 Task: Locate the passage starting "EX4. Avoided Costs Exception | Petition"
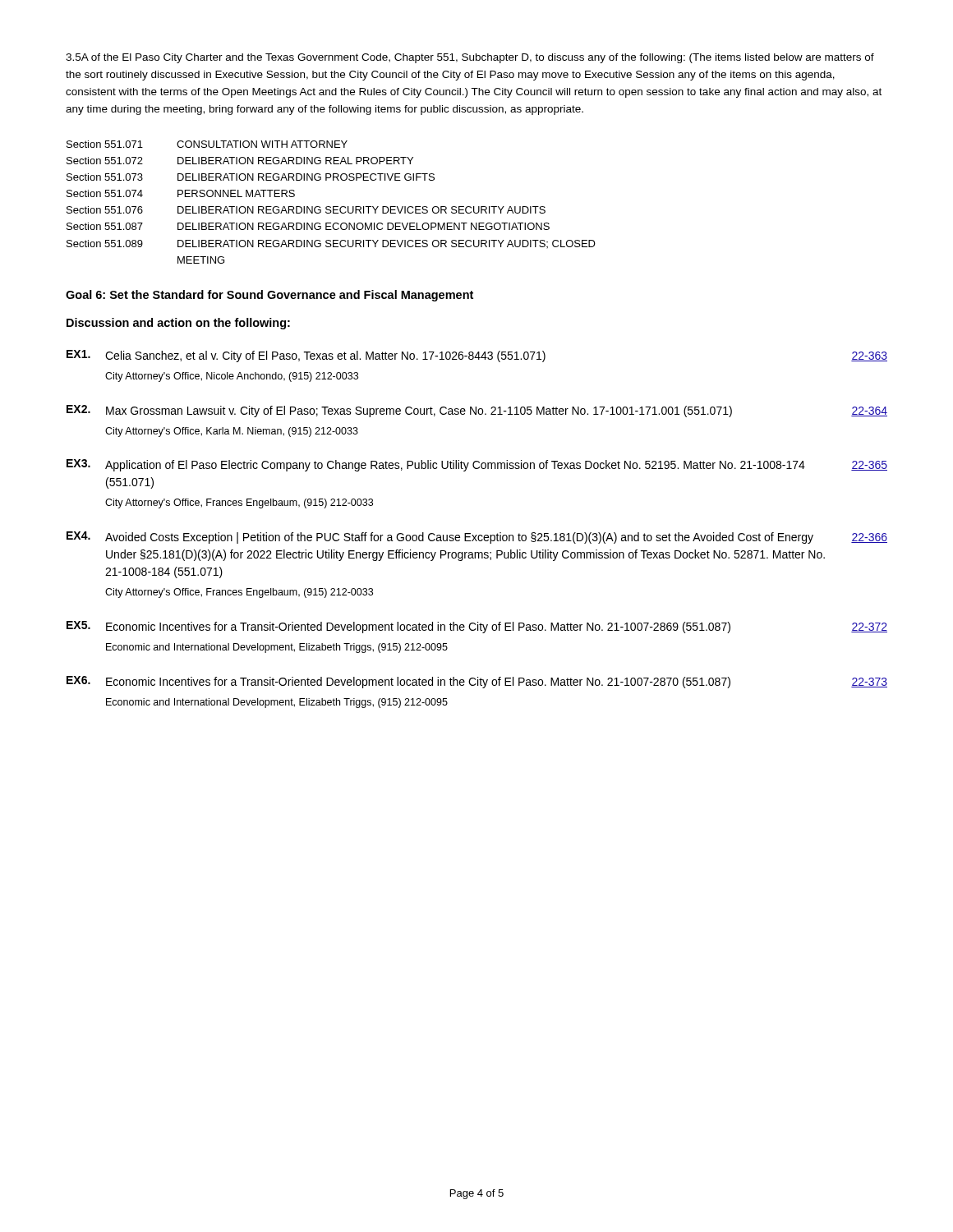point(476,565)
